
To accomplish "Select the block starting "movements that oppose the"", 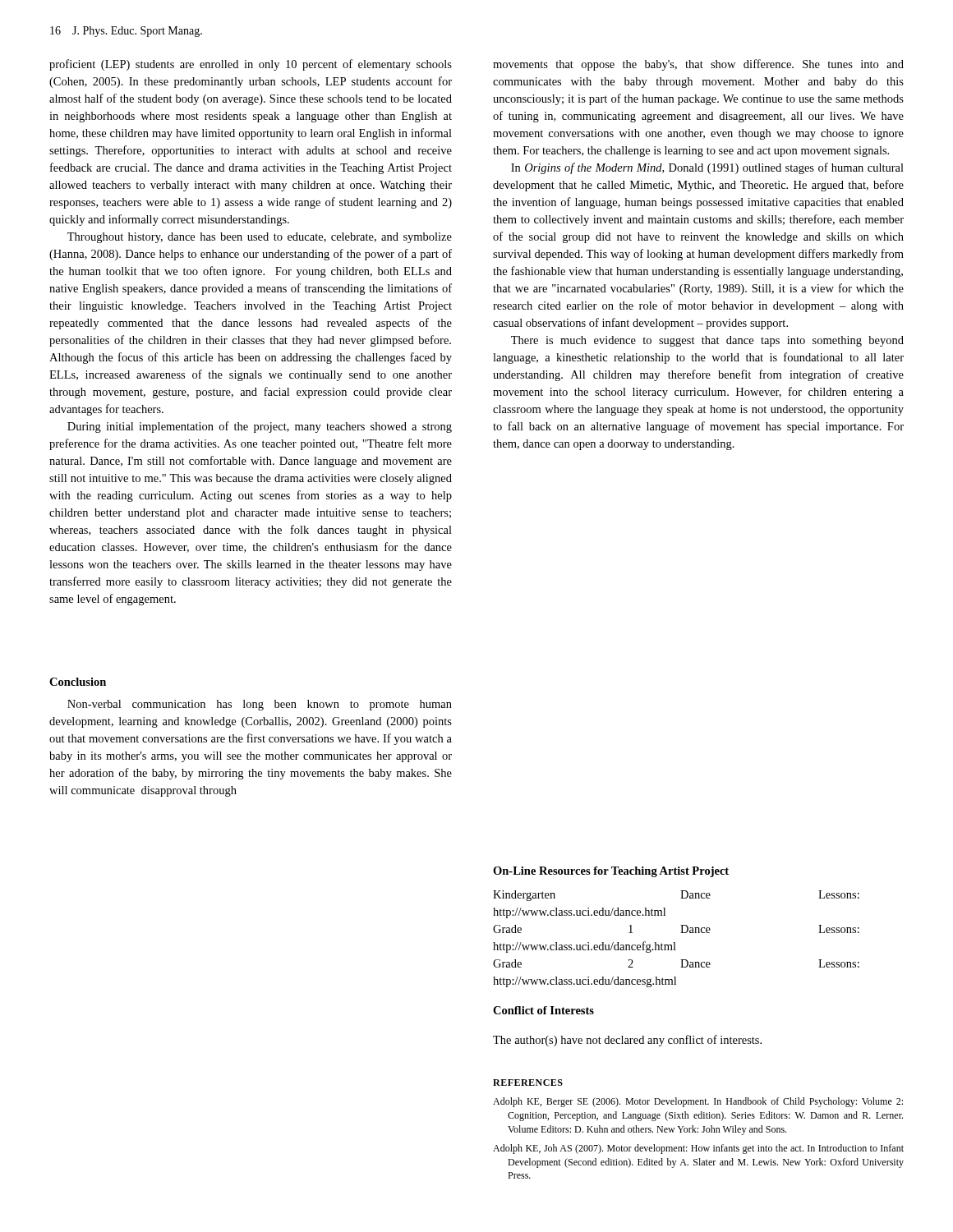I will pos(698,108).
